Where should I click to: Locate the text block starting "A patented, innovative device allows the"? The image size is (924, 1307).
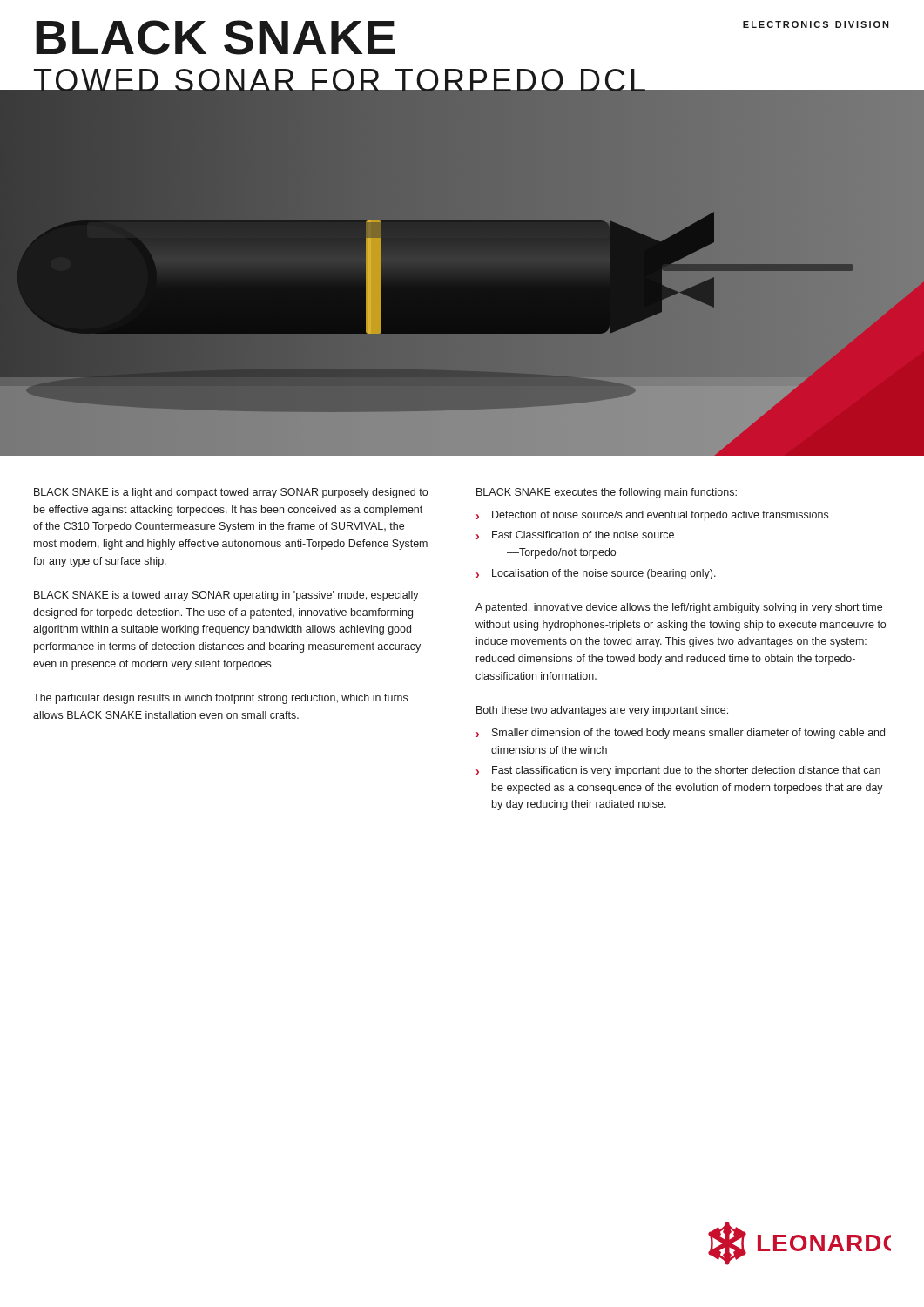pos(681,642)
